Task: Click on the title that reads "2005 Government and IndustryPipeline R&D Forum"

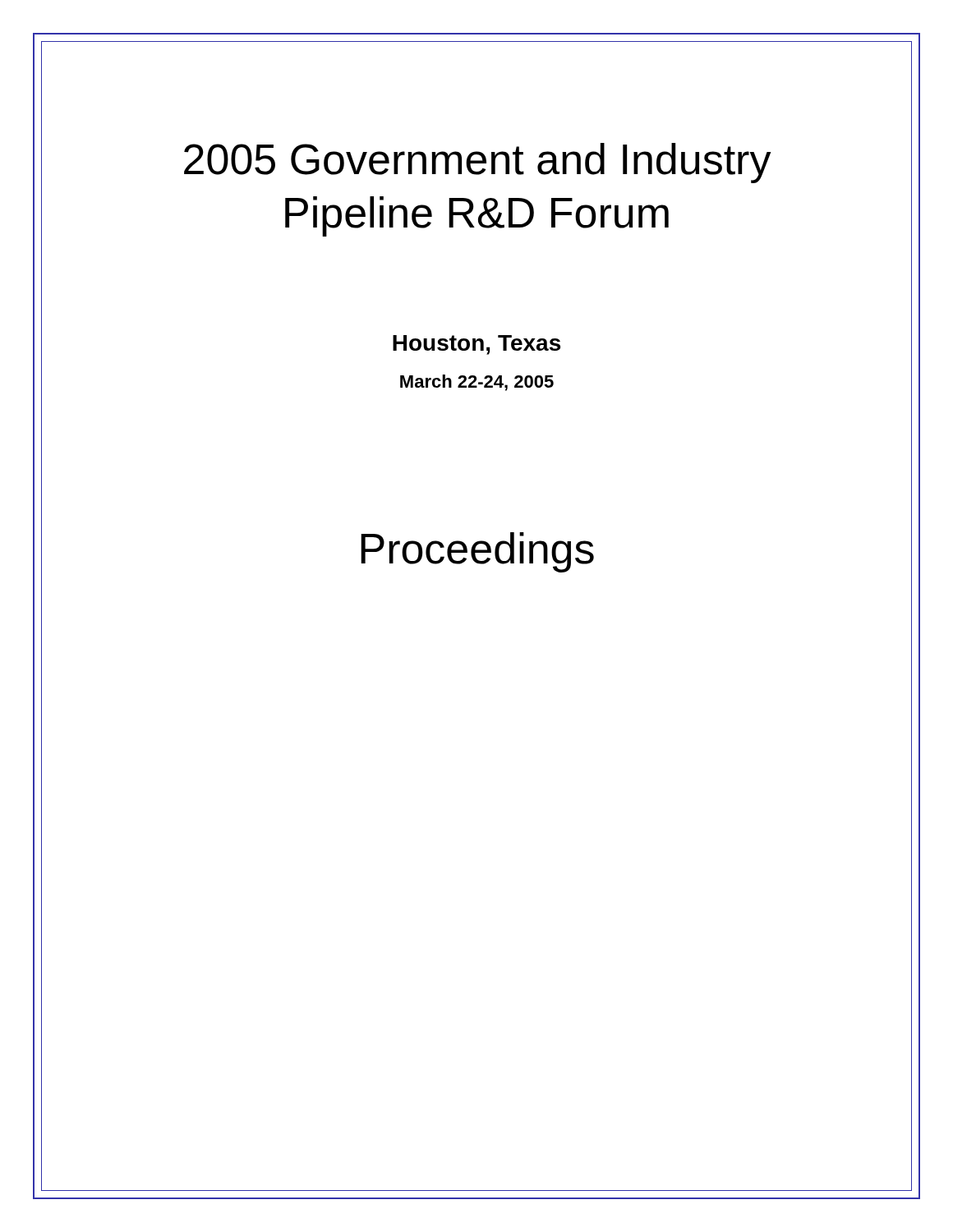Action: coord(476,186)
